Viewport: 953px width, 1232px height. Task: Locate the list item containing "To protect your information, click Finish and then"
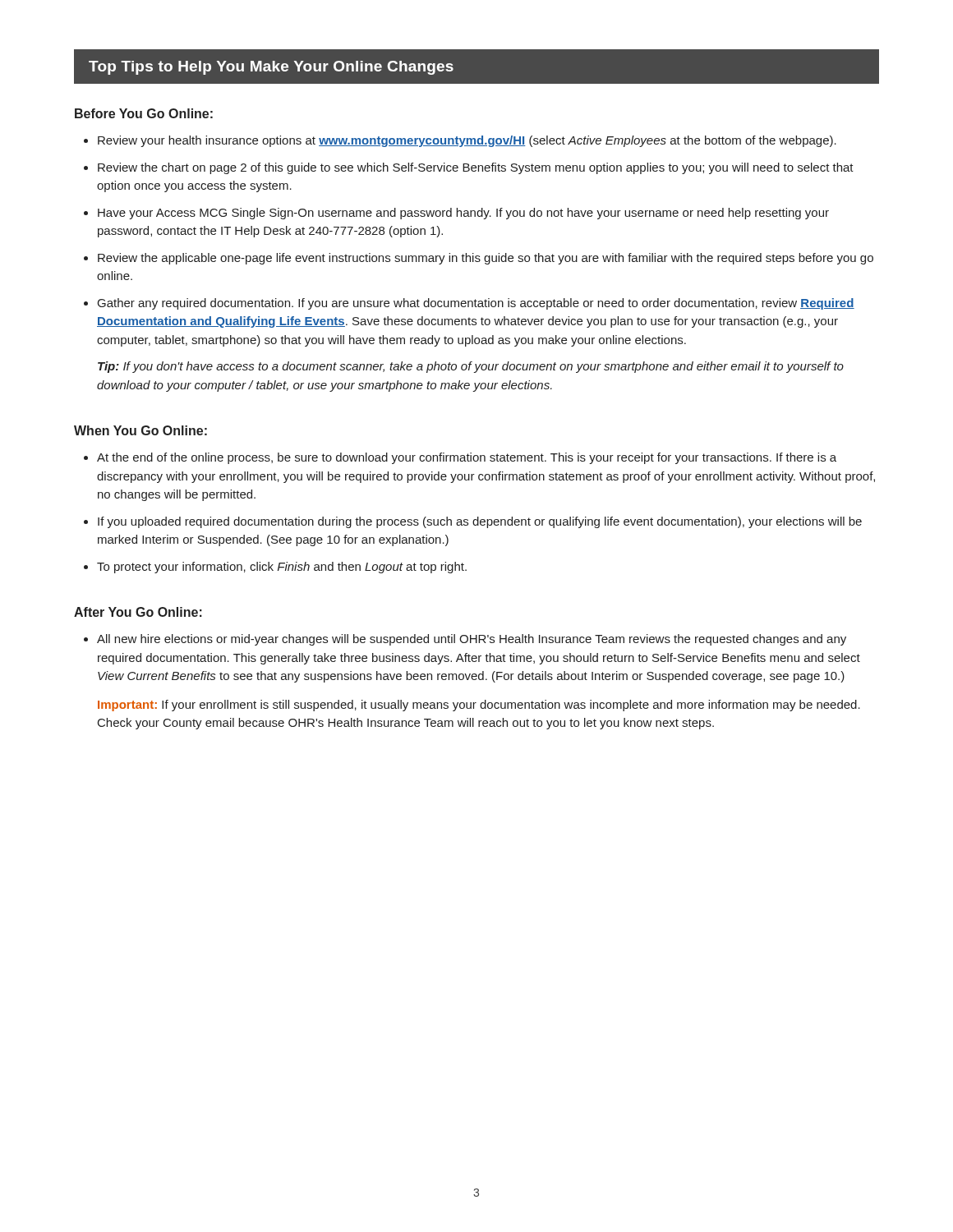[x=282, y=566]
